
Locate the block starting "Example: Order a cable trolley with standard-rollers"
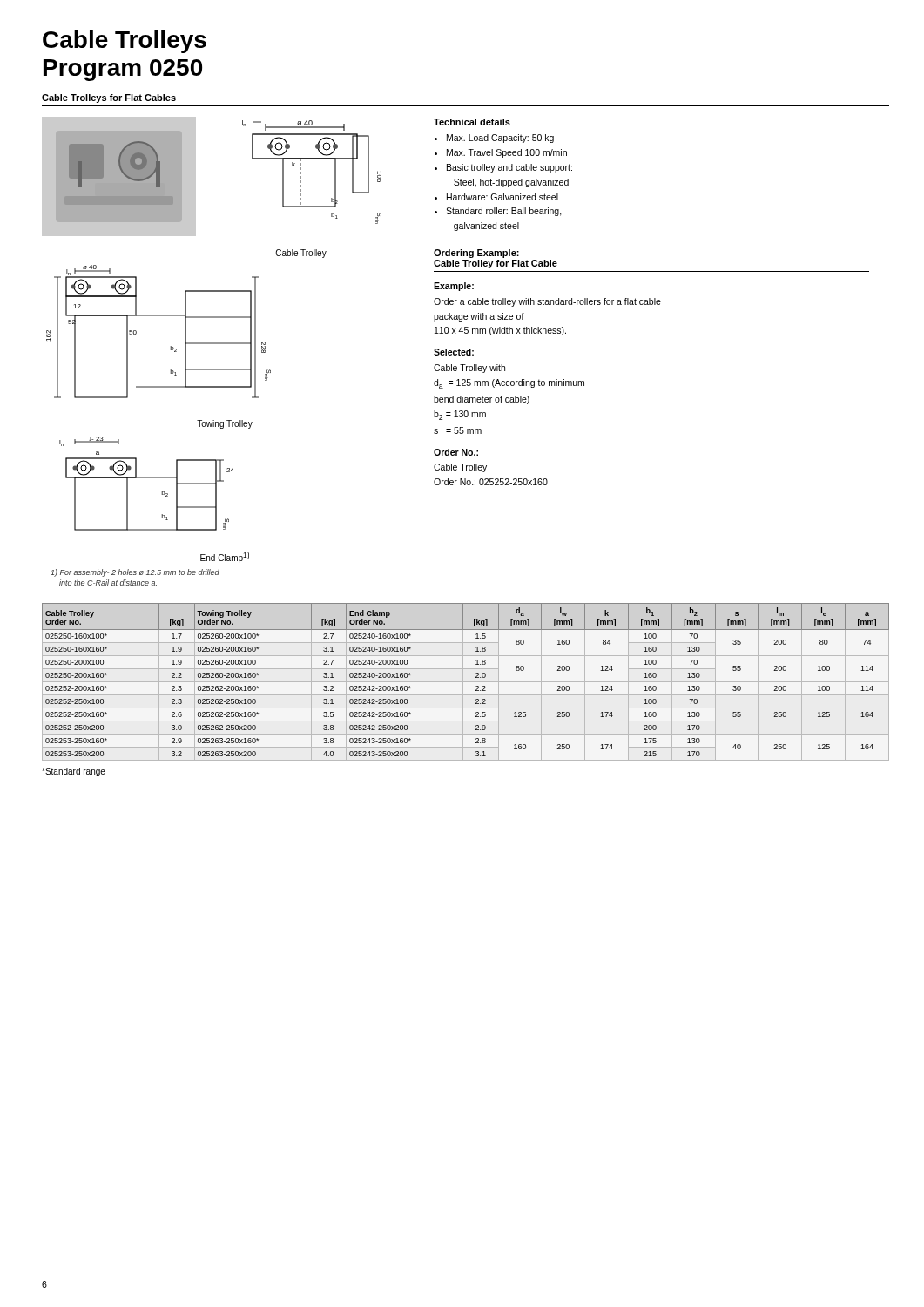click(x=651, y=309)
